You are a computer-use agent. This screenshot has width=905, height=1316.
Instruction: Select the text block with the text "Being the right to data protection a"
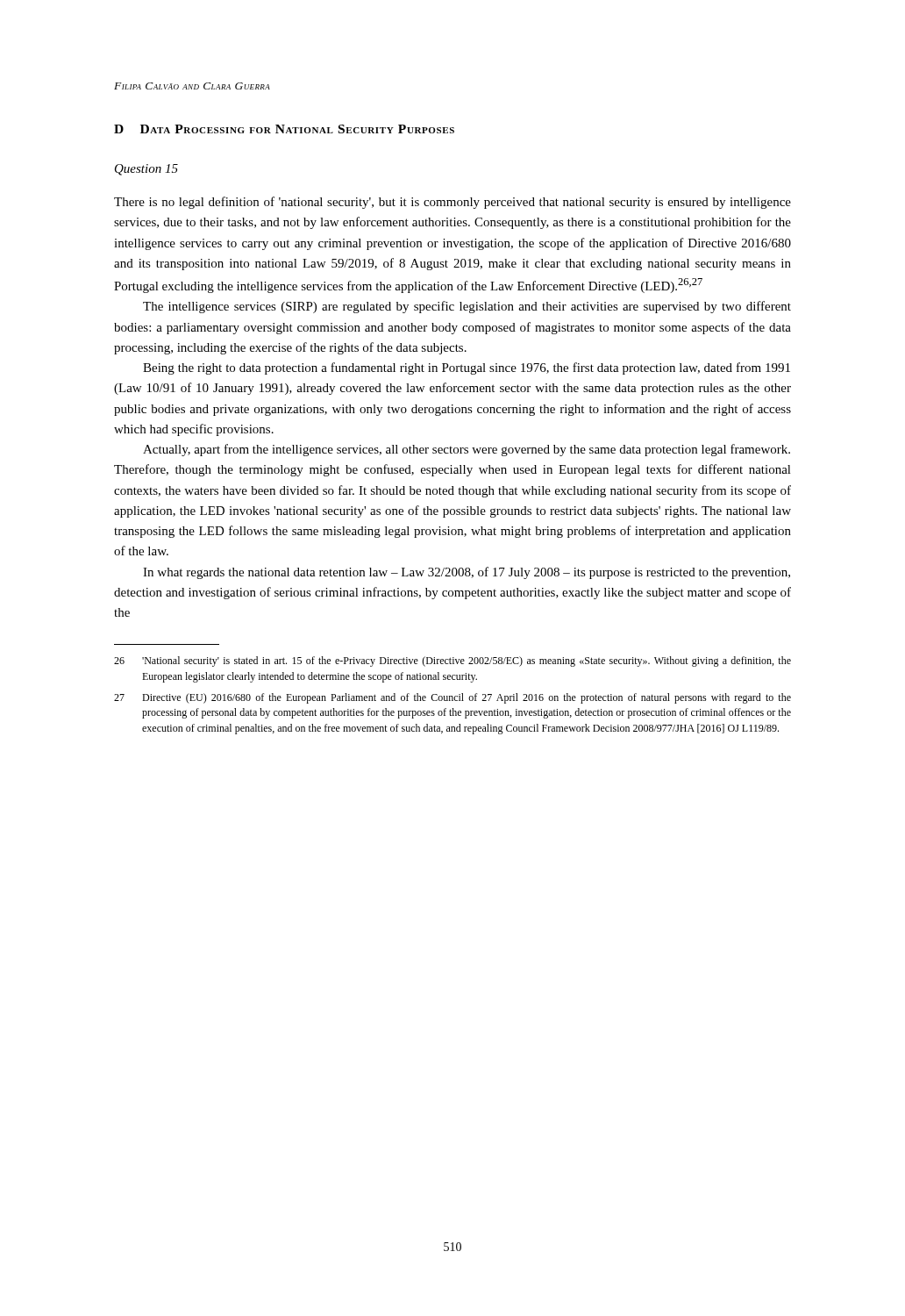[x=452, y=399]
